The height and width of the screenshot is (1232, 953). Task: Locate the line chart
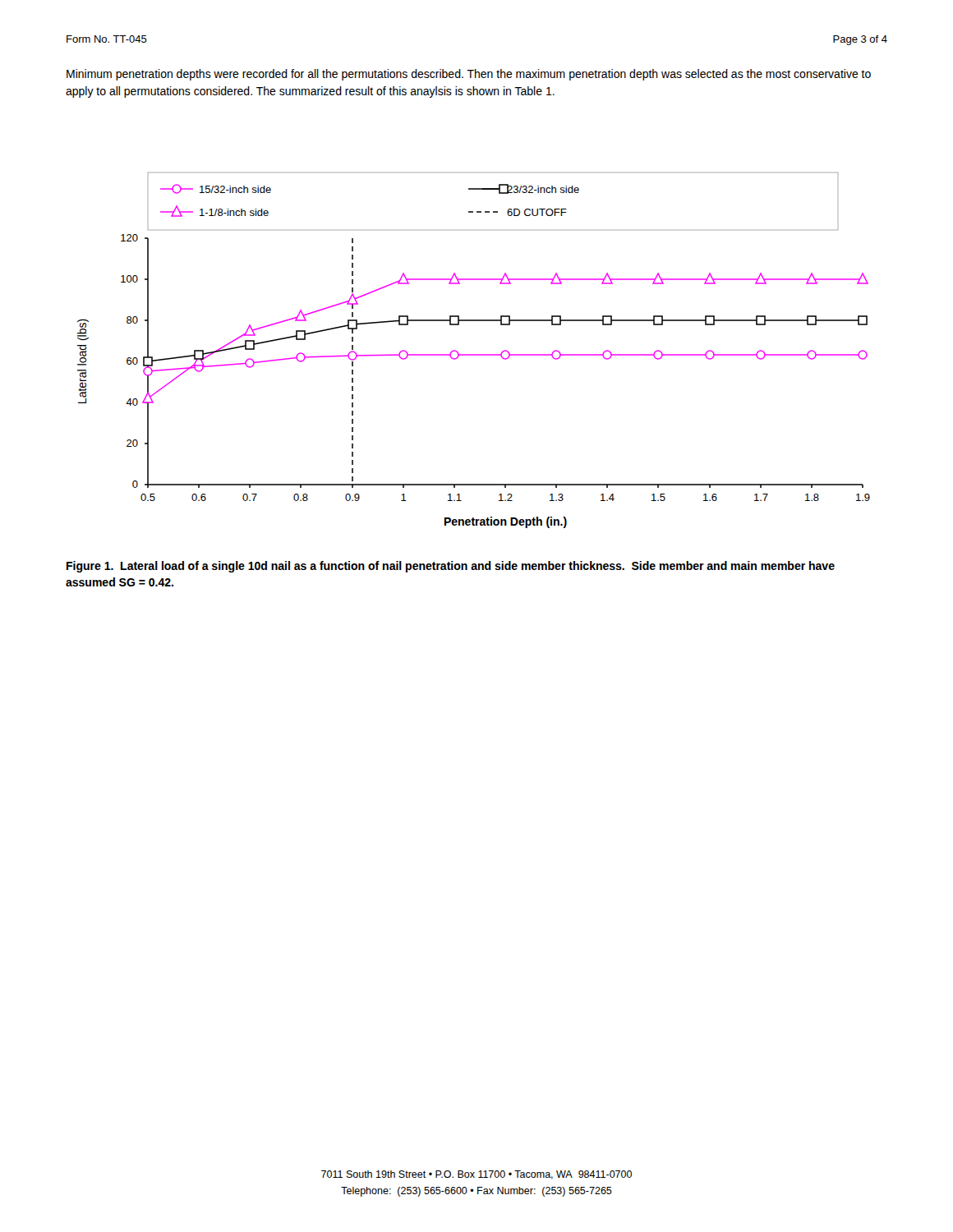click(x=476, y=357)
